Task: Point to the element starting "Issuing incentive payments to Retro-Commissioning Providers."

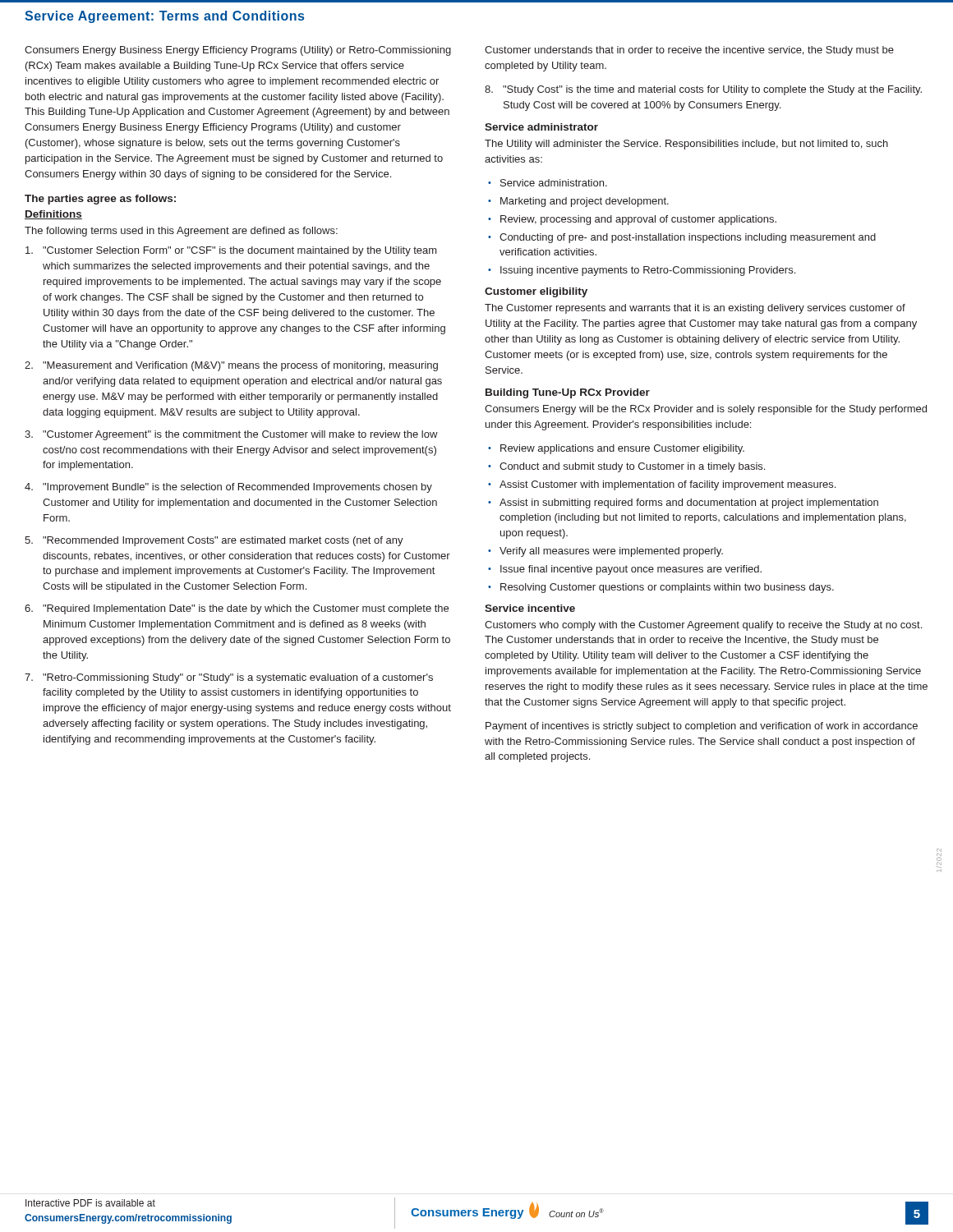Action: [707, 271]
